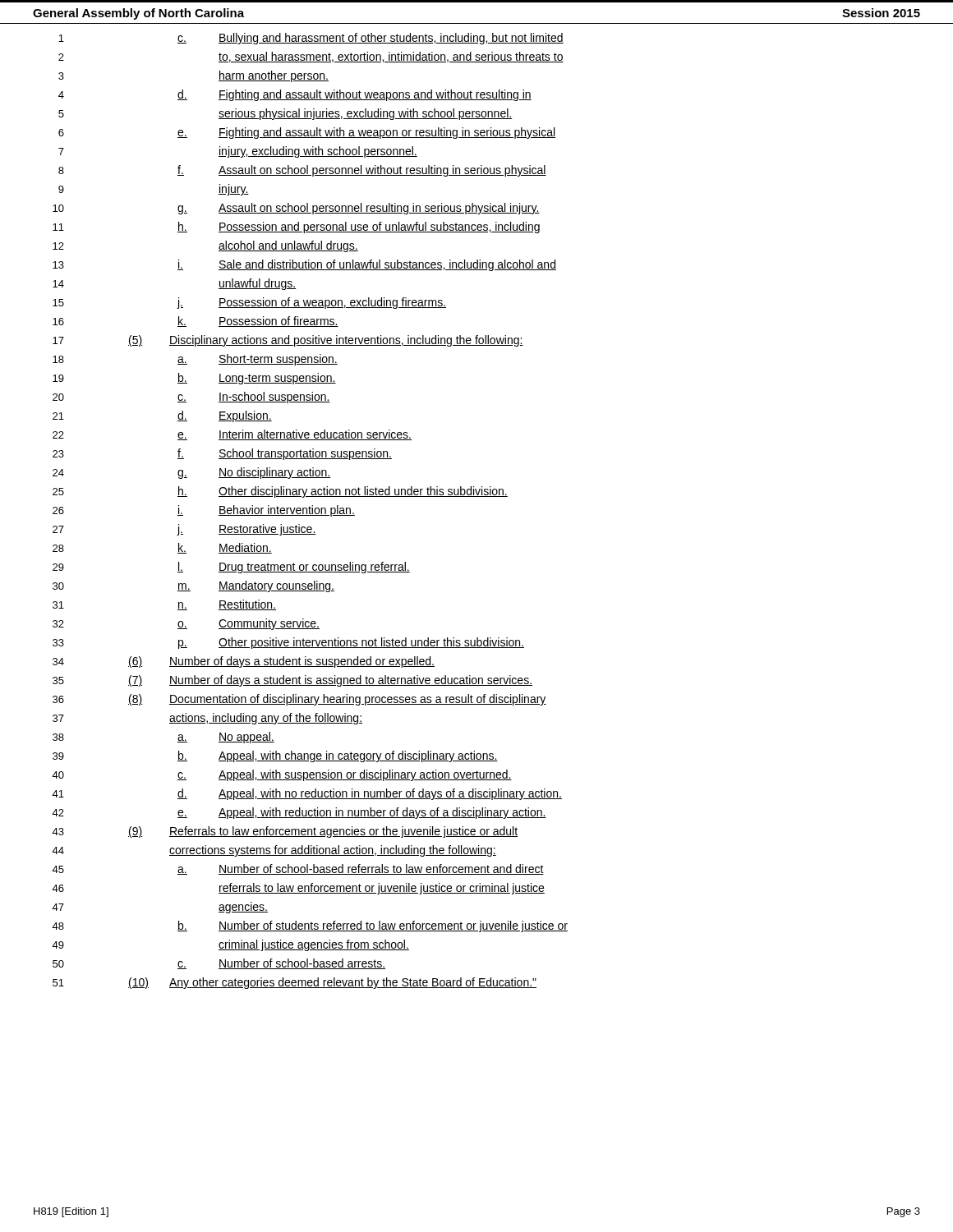Locate the list item that reads "17 (5) Disciplinary actions"
Screen dimensions: 1232x953
[476, 340]
